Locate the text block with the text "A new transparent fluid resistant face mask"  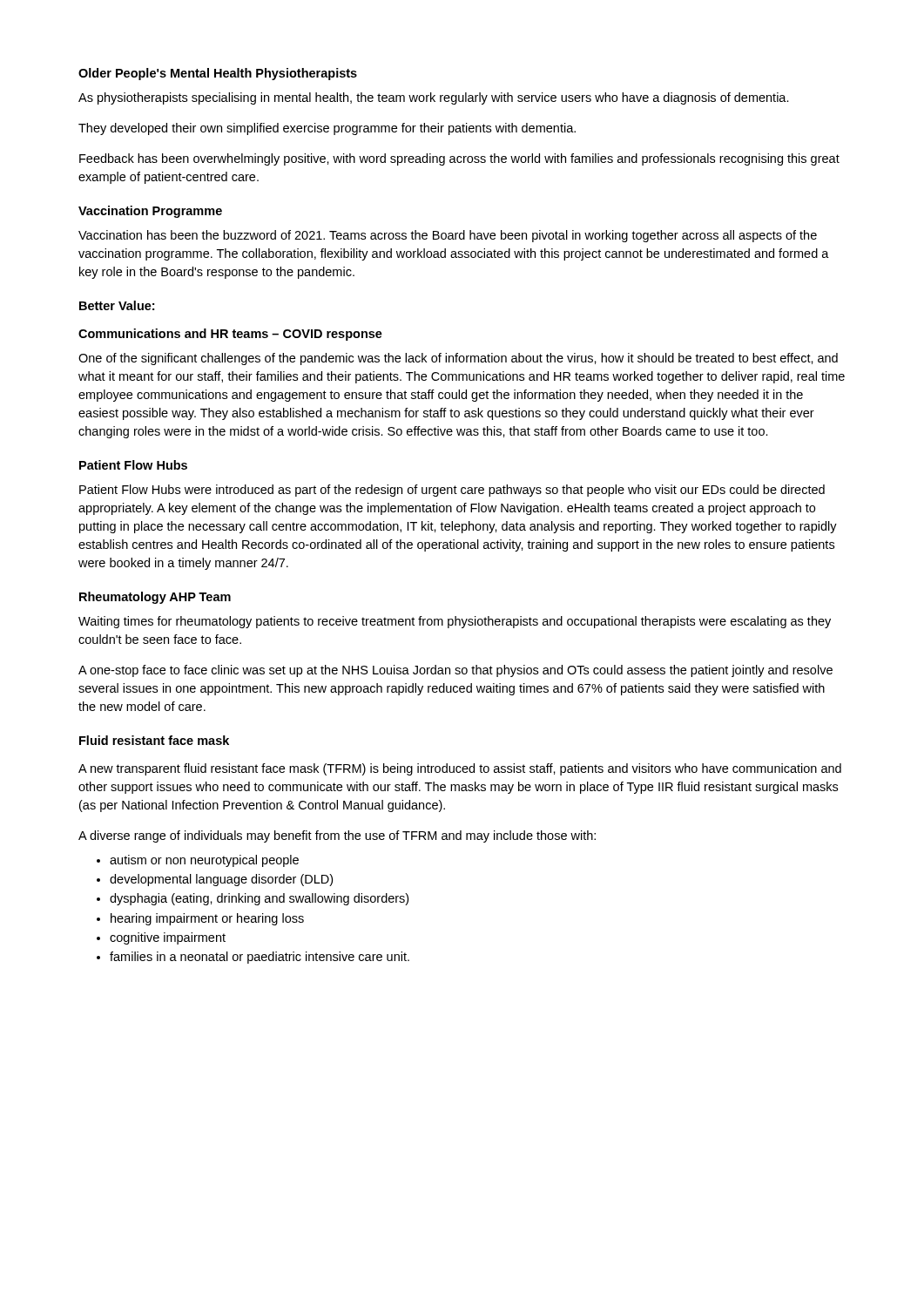coord(460,787)
